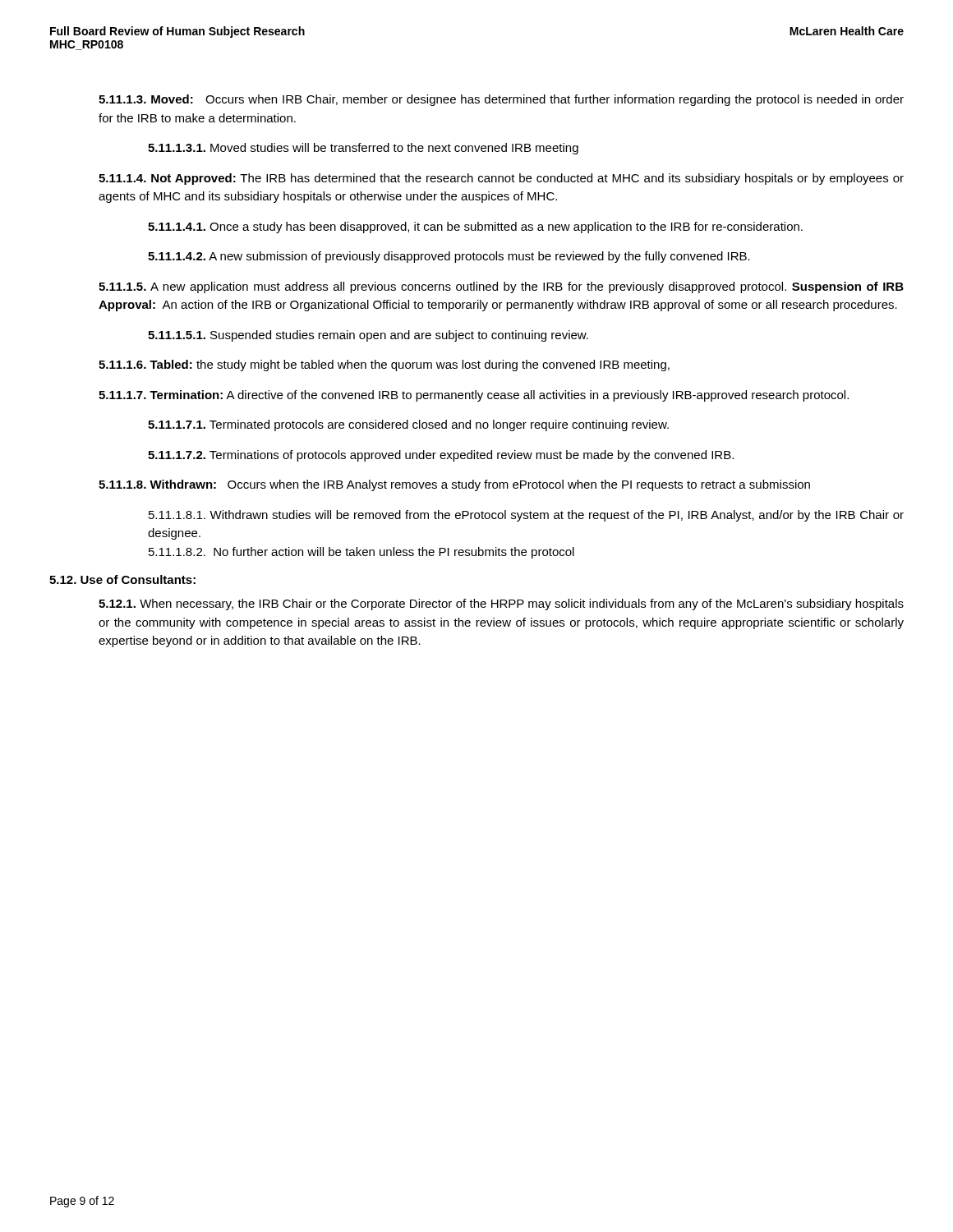
Task: Navigate to the region starting "11.1.7. Termination: A directive"
Action: (474, 394)
